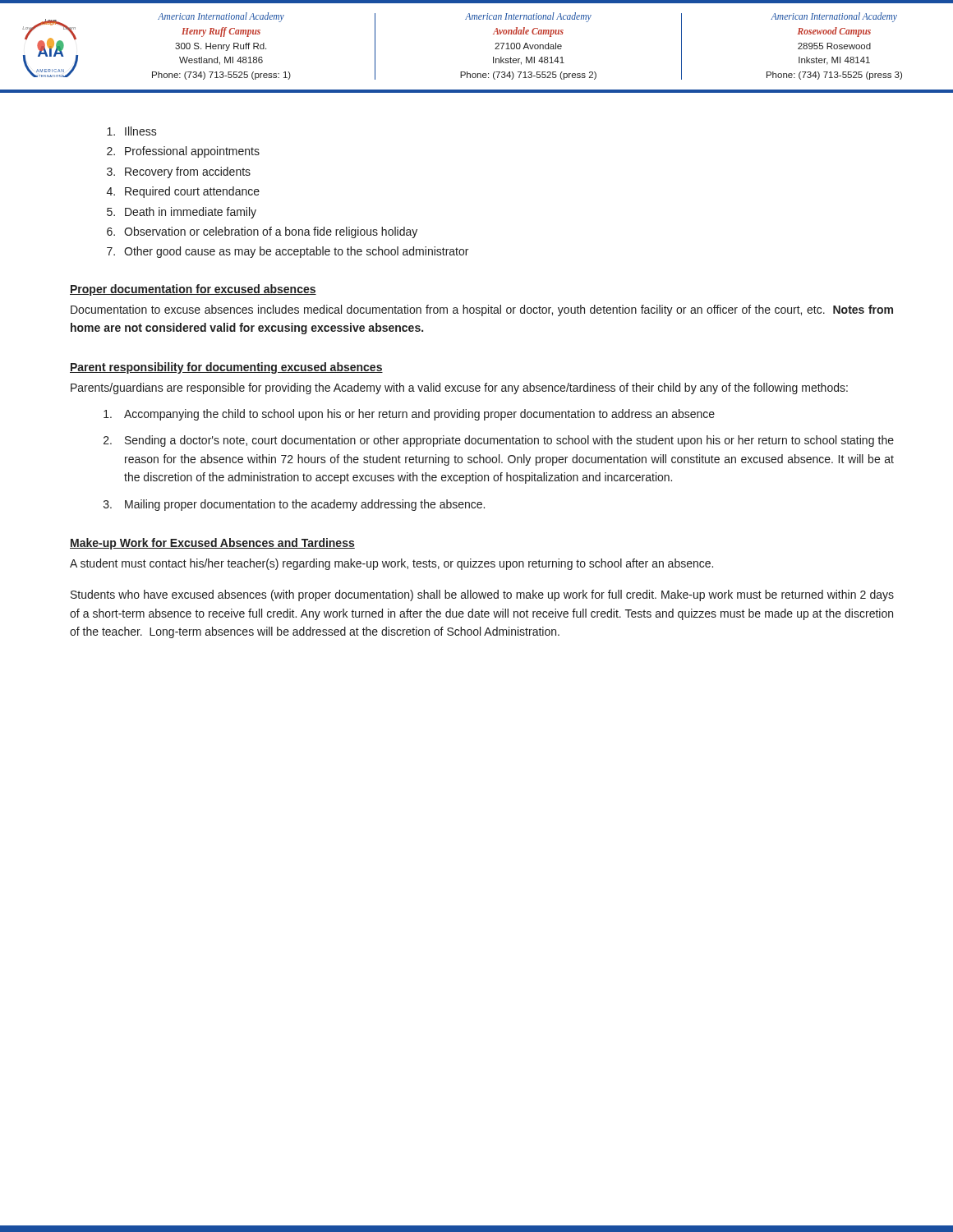Image resolution: width=953 pixels, height=1232 pixels.
Task: Navigate to the passage starting "Parent responsibility for"
Action: click(226, 367)
